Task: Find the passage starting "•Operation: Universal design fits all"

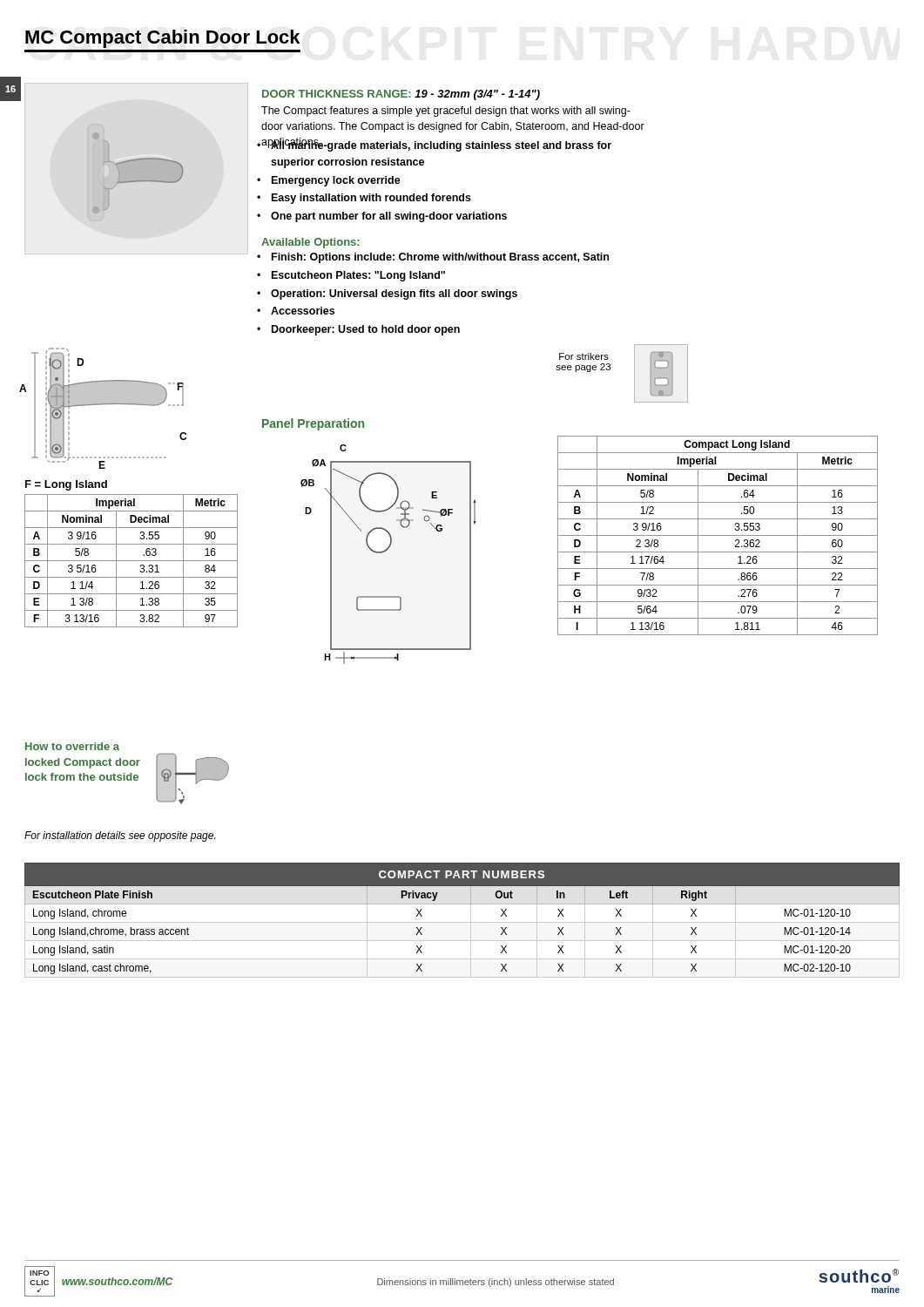Action: (387, 293)
